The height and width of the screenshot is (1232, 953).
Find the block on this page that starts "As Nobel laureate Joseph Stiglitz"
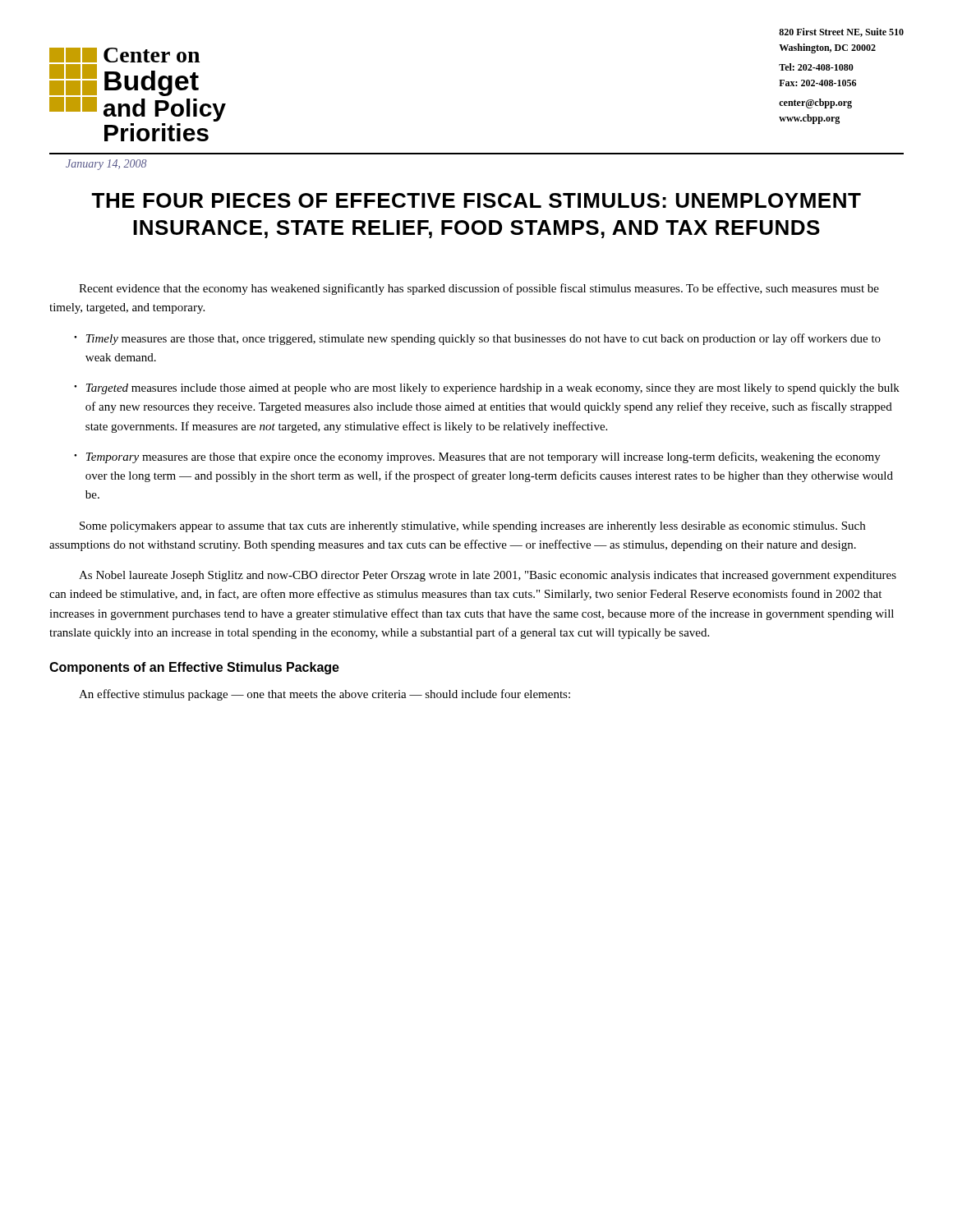point(473,604)
